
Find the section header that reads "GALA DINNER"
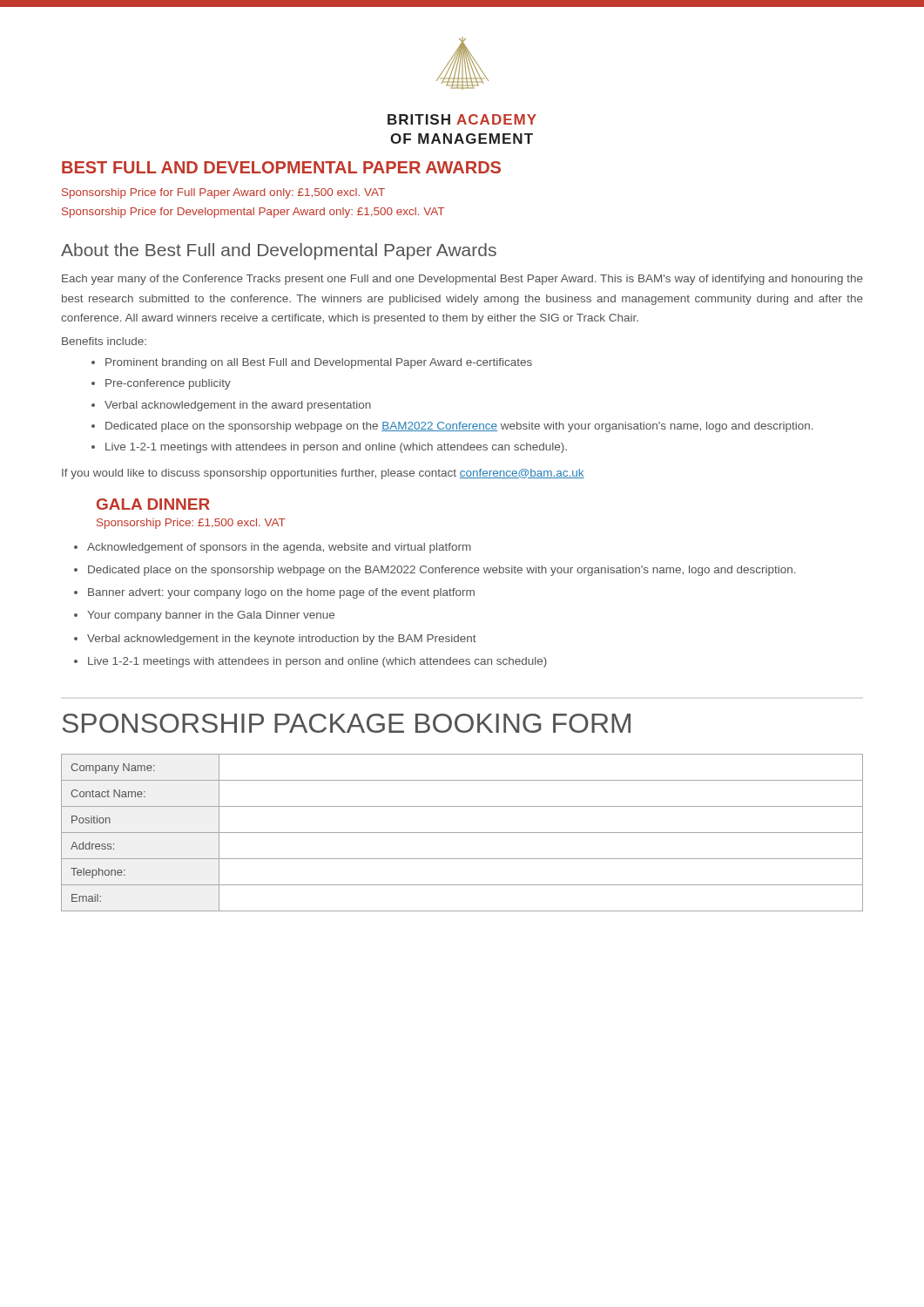(x=153, y=504)
